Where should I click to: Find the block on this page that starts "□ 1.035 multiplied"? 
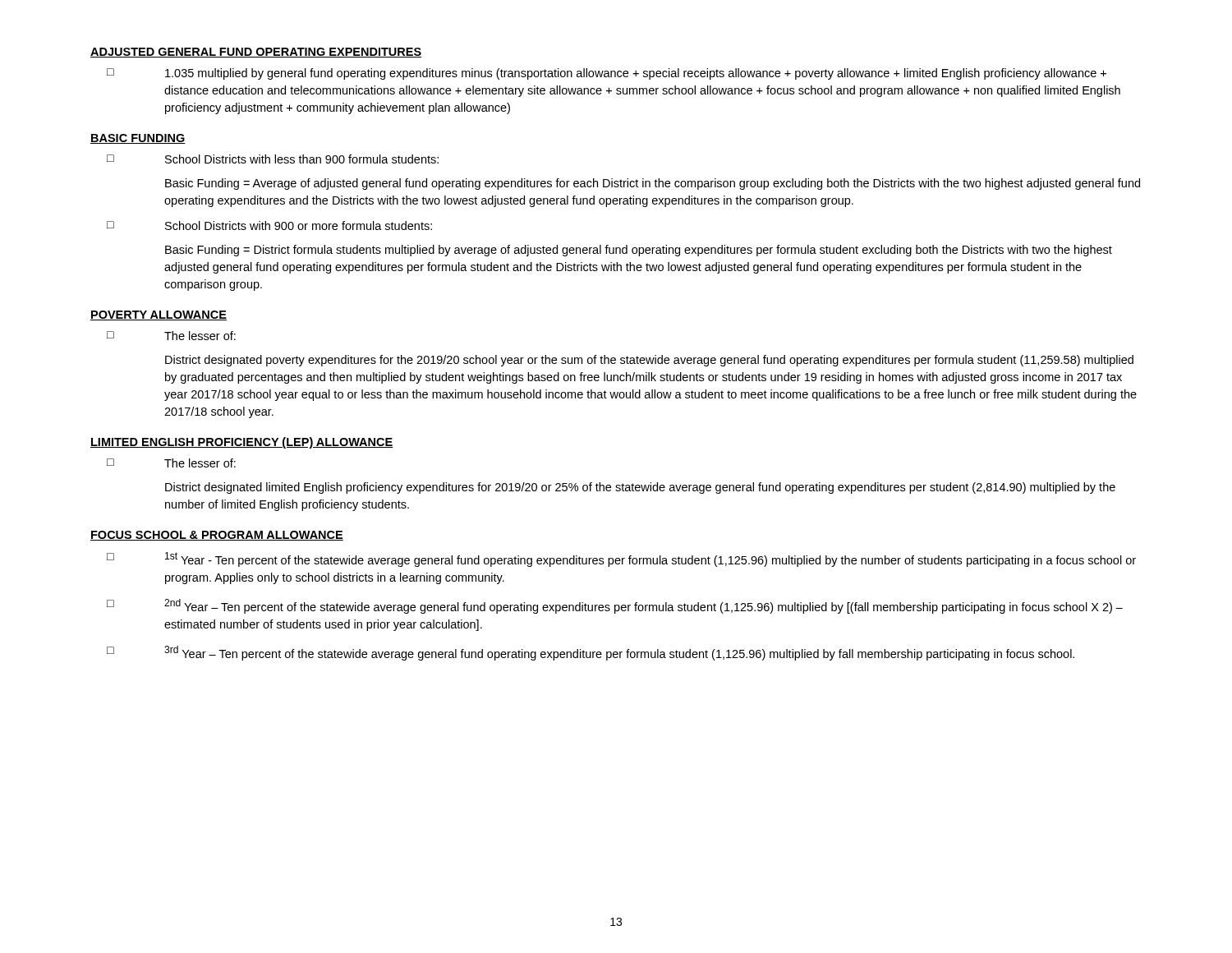616,91
